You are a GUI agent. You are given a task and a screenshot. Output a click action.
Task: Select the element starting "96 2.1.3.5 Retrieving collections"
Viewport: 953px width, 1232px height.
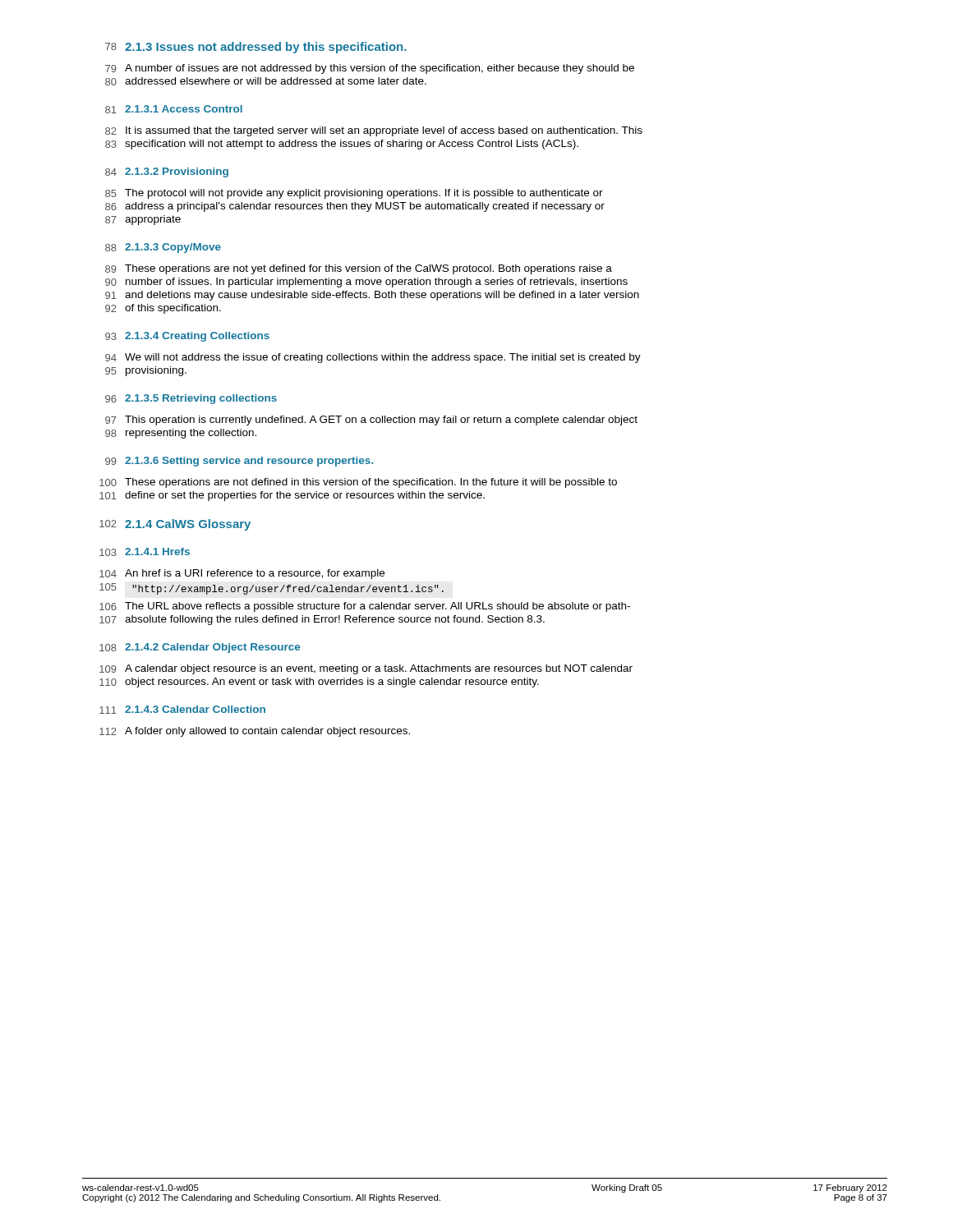pyautogui.click(x=191, y=399)
